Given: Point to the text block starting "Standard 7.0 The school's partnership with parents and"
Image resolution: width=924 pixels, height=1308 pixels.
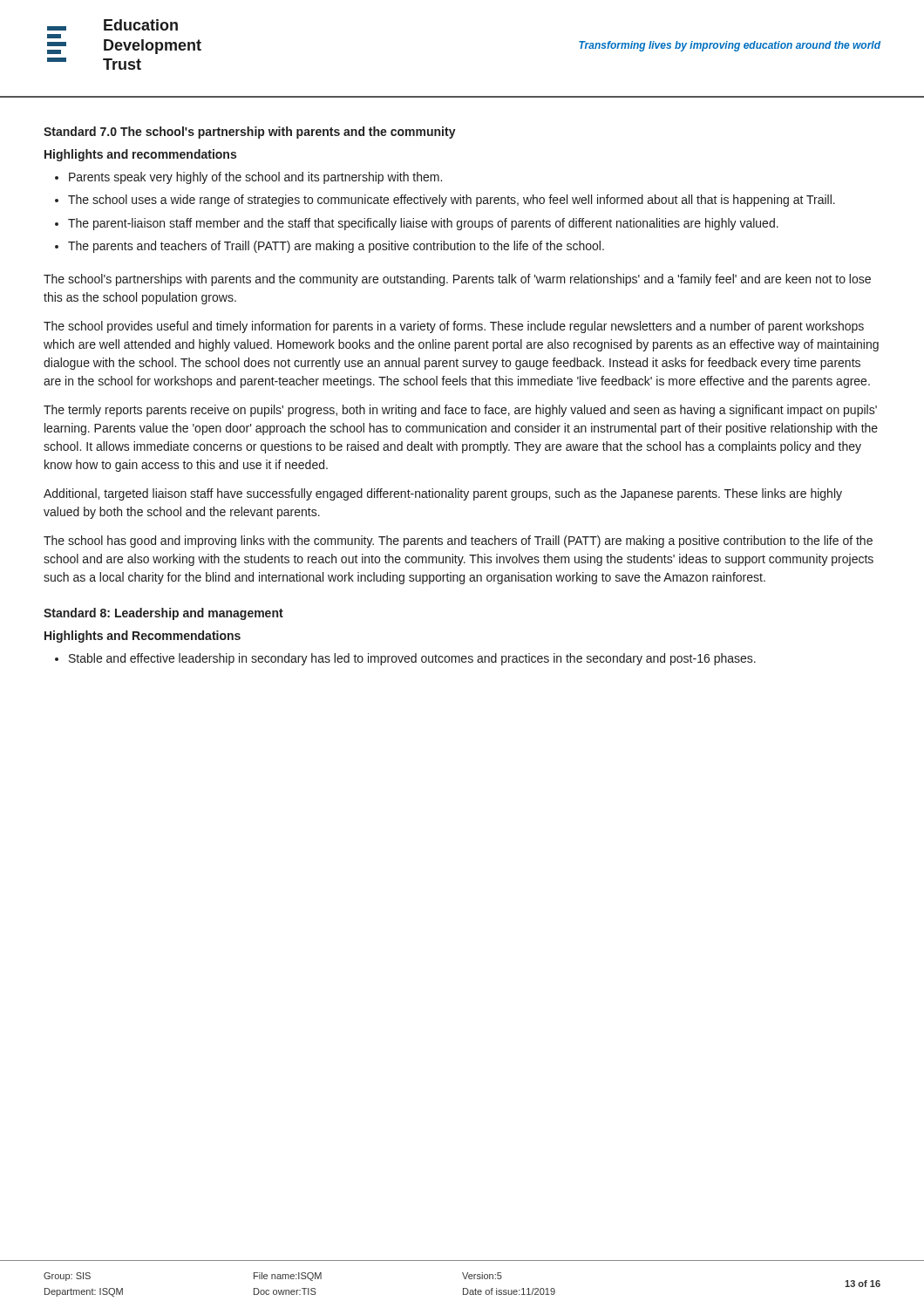Looking at the screenshot, I should pyautogui.click(x=250, y=132).
